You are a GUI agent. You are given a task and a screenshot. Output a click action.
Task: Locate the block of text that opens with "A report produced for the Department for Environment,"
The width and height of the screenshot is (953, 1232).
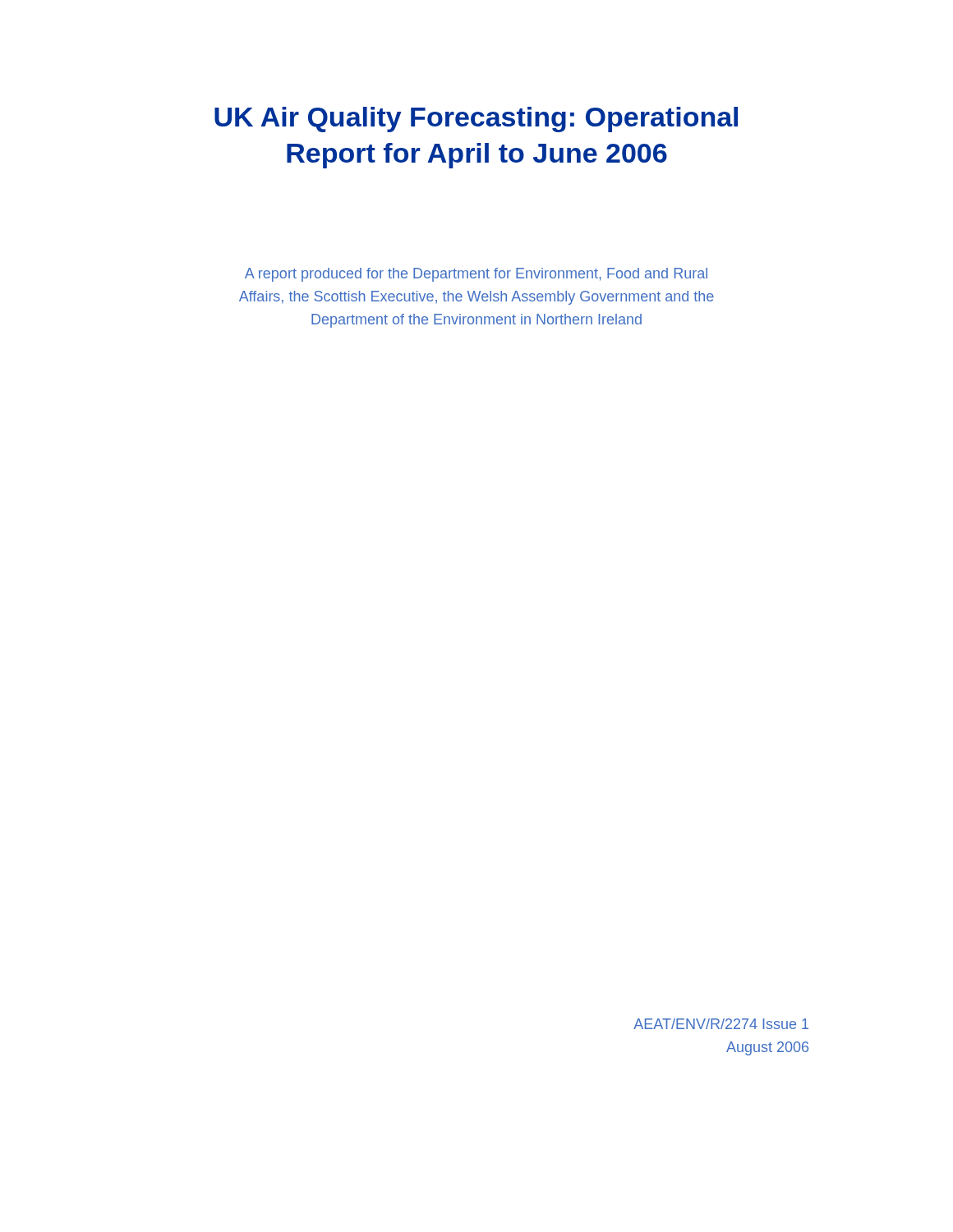click(476, 296)
